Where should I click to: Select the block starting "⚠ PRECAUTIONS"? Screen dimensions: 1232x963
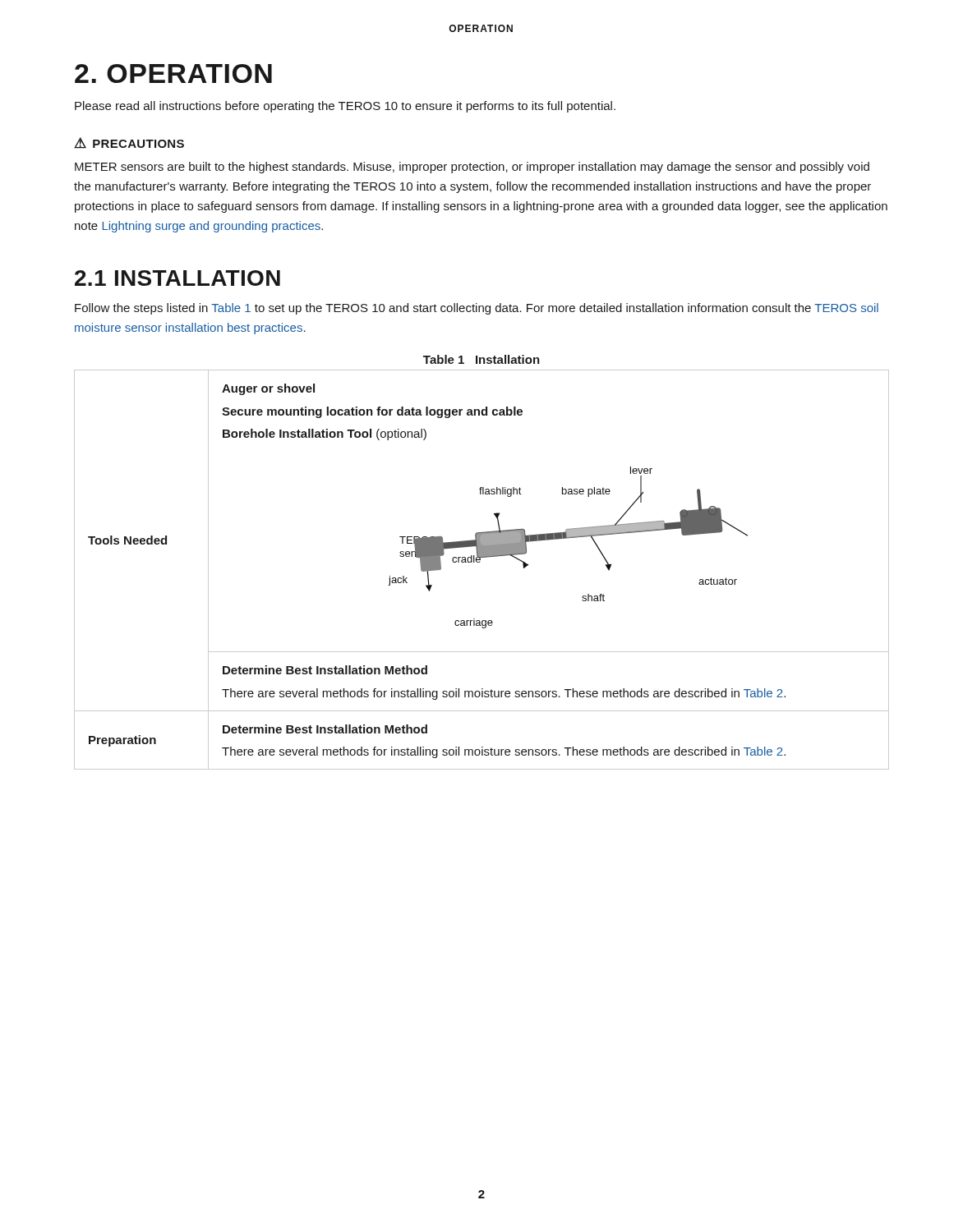coord(129,144)
